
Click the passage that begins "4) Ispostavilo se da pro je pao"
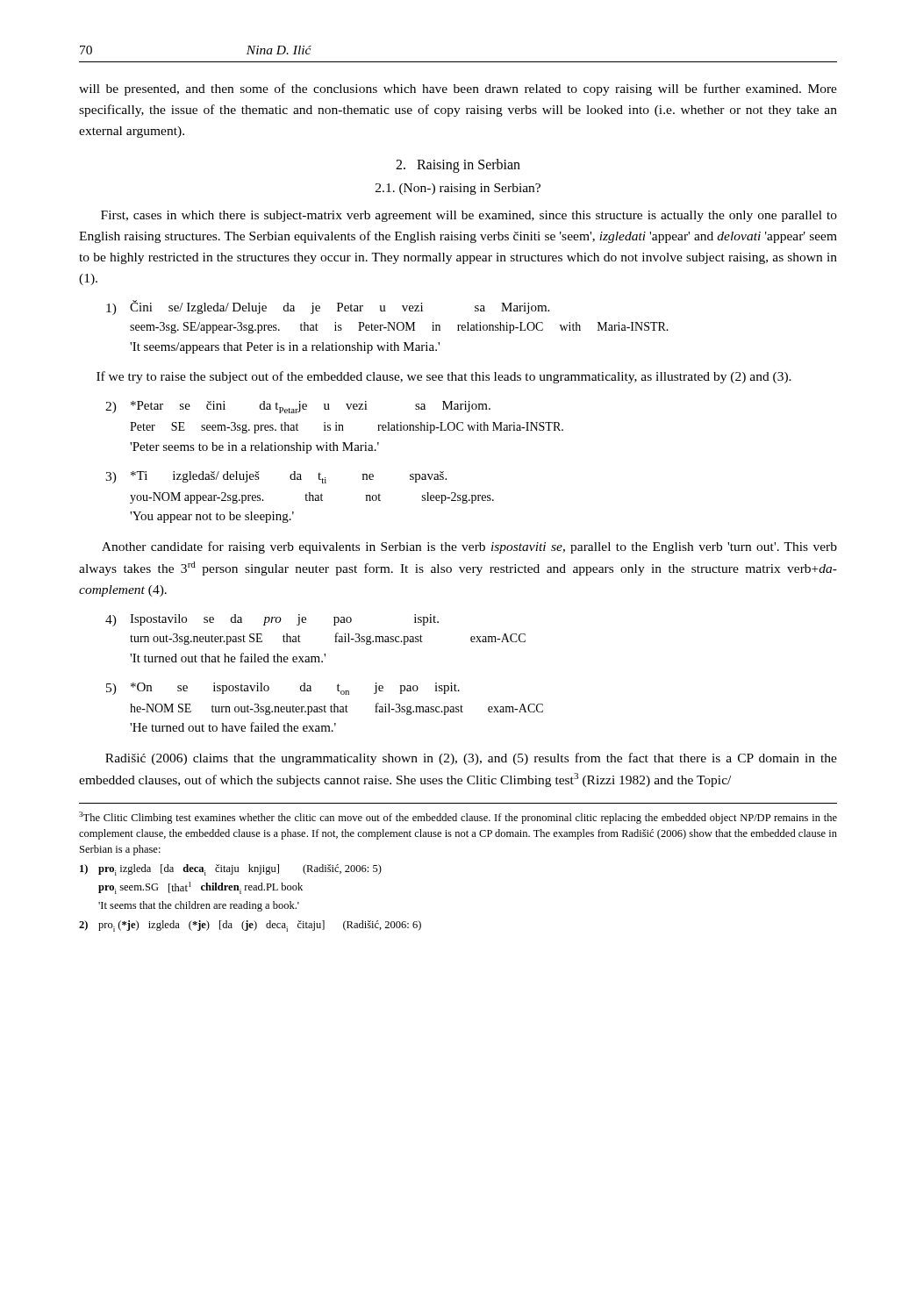click(x=471, y=639)
